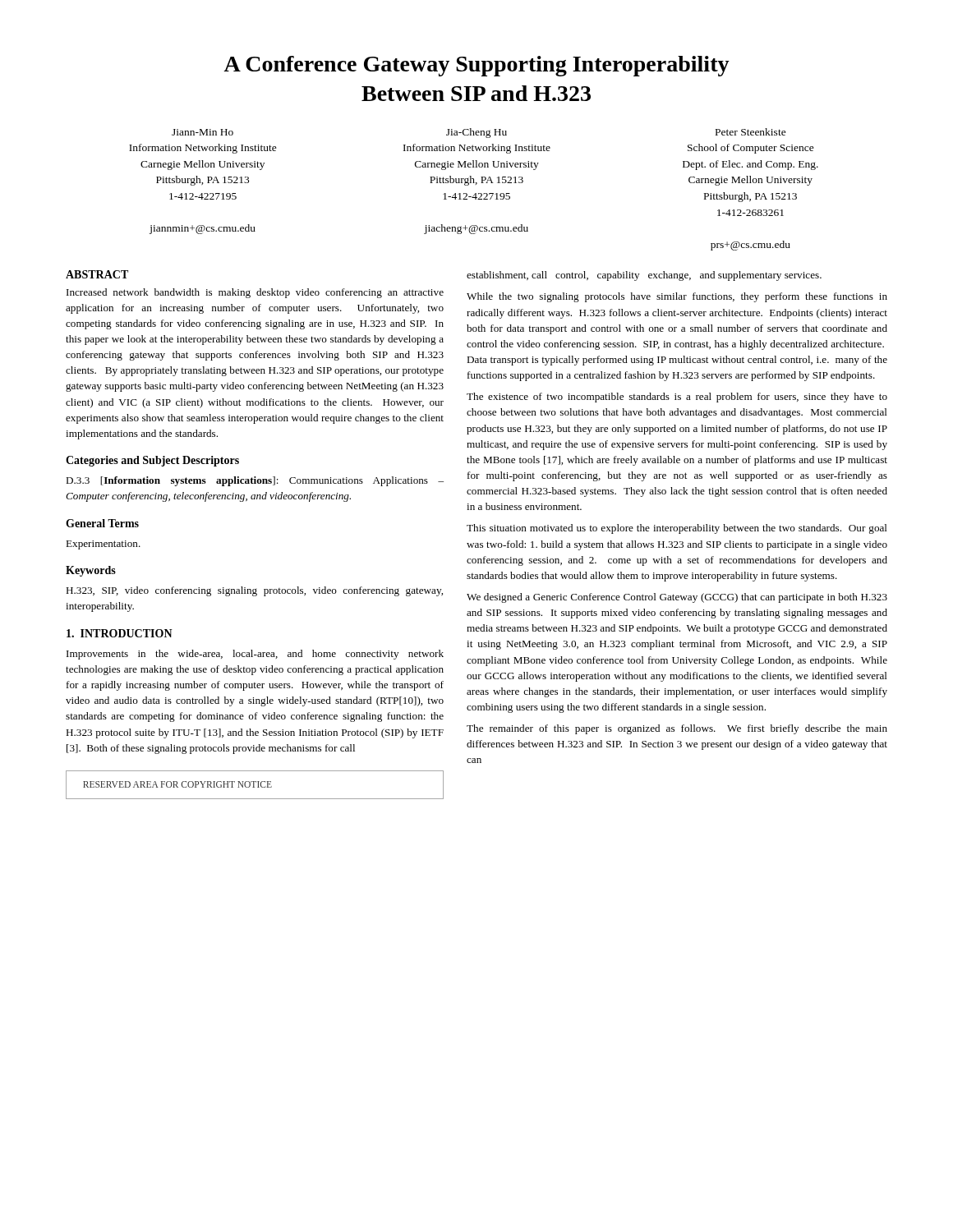Point to the block beginning "Improvements in the wide-area, local-area, and"
The width and height of the screenshot is (953, 1232).
(255, 700)
